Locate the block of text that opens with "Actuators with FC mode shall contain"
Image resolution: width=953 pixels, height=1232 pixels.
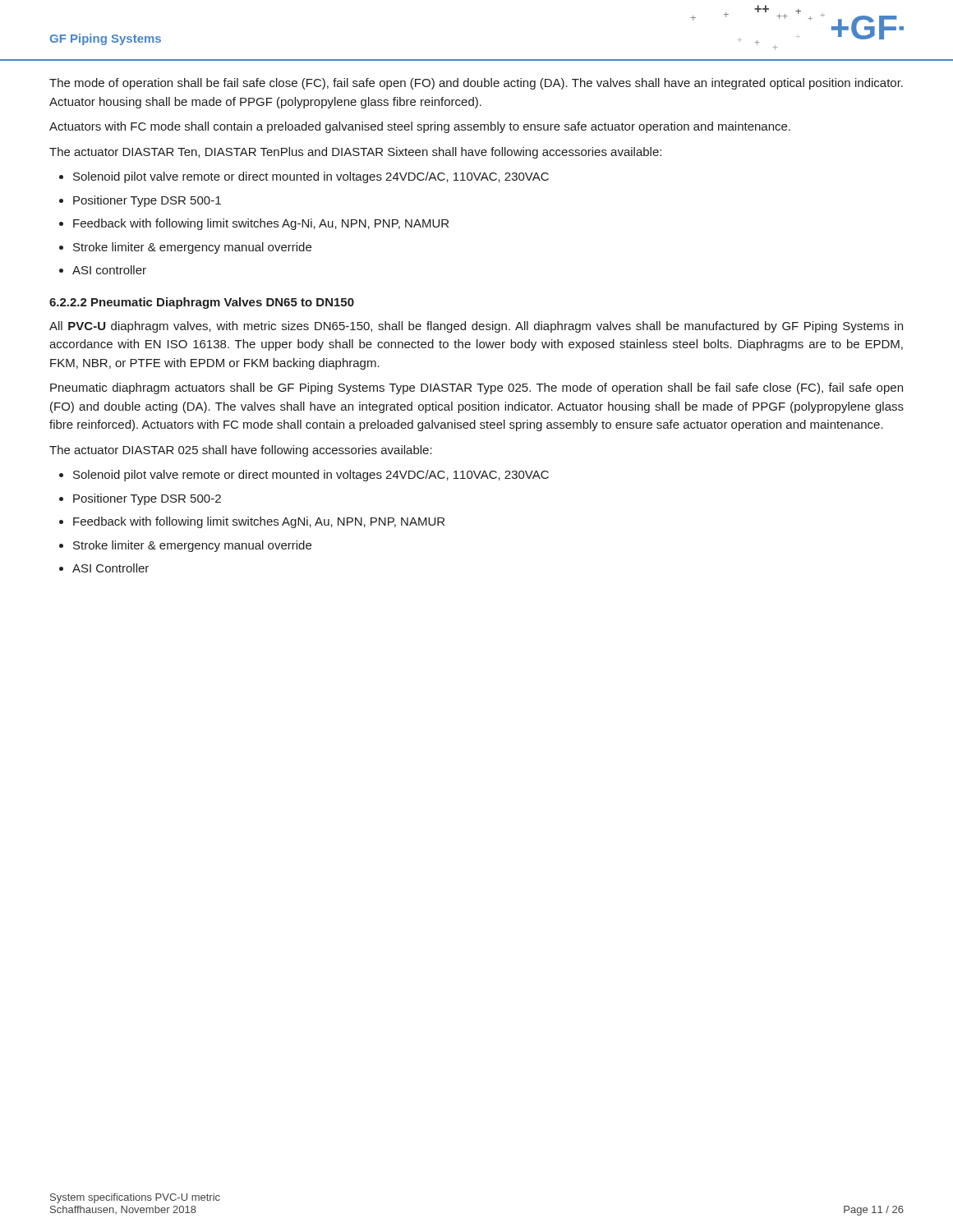[x=476, y=127]
